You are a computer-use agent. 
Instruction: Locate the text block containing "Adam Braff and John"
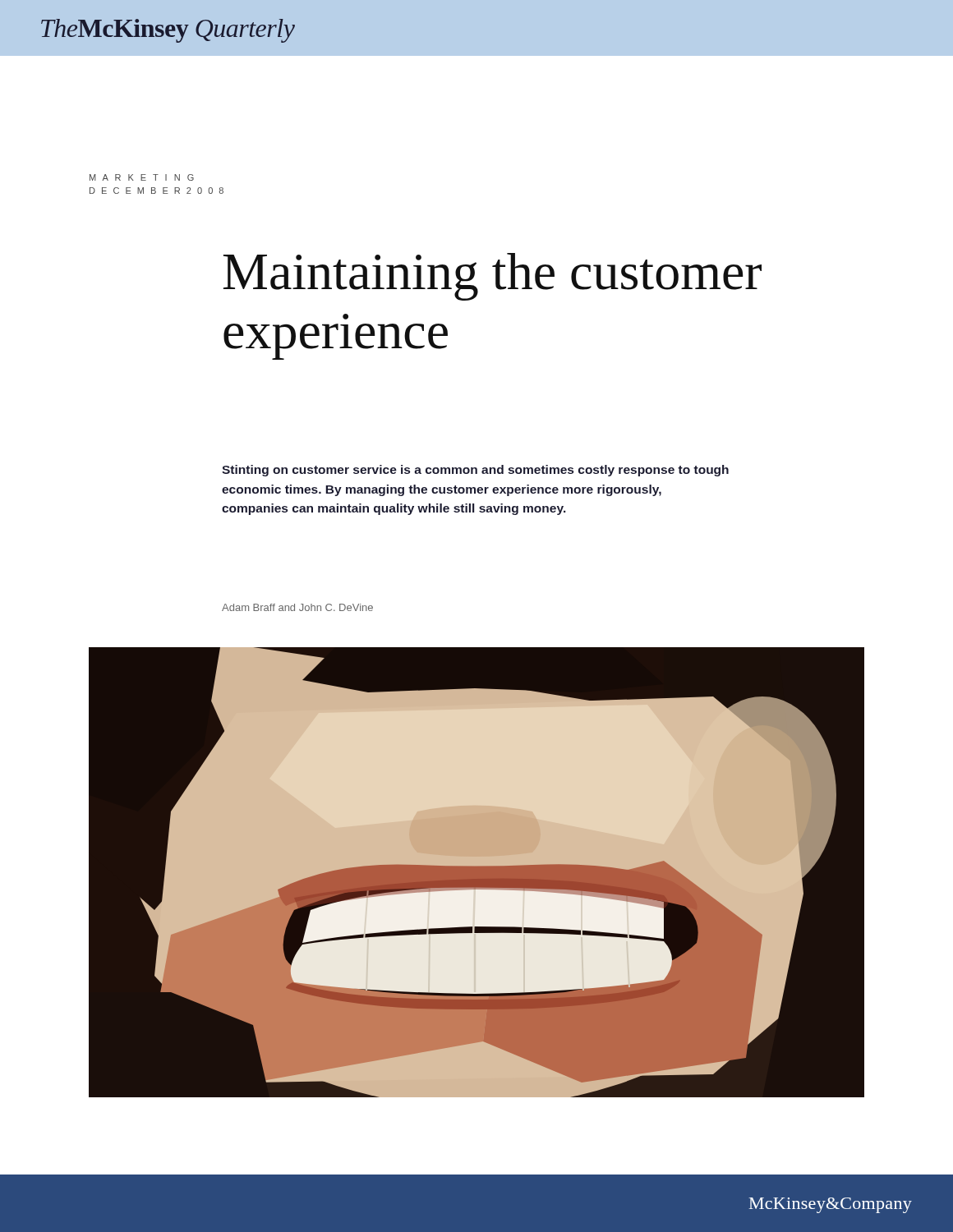(298, 607)
